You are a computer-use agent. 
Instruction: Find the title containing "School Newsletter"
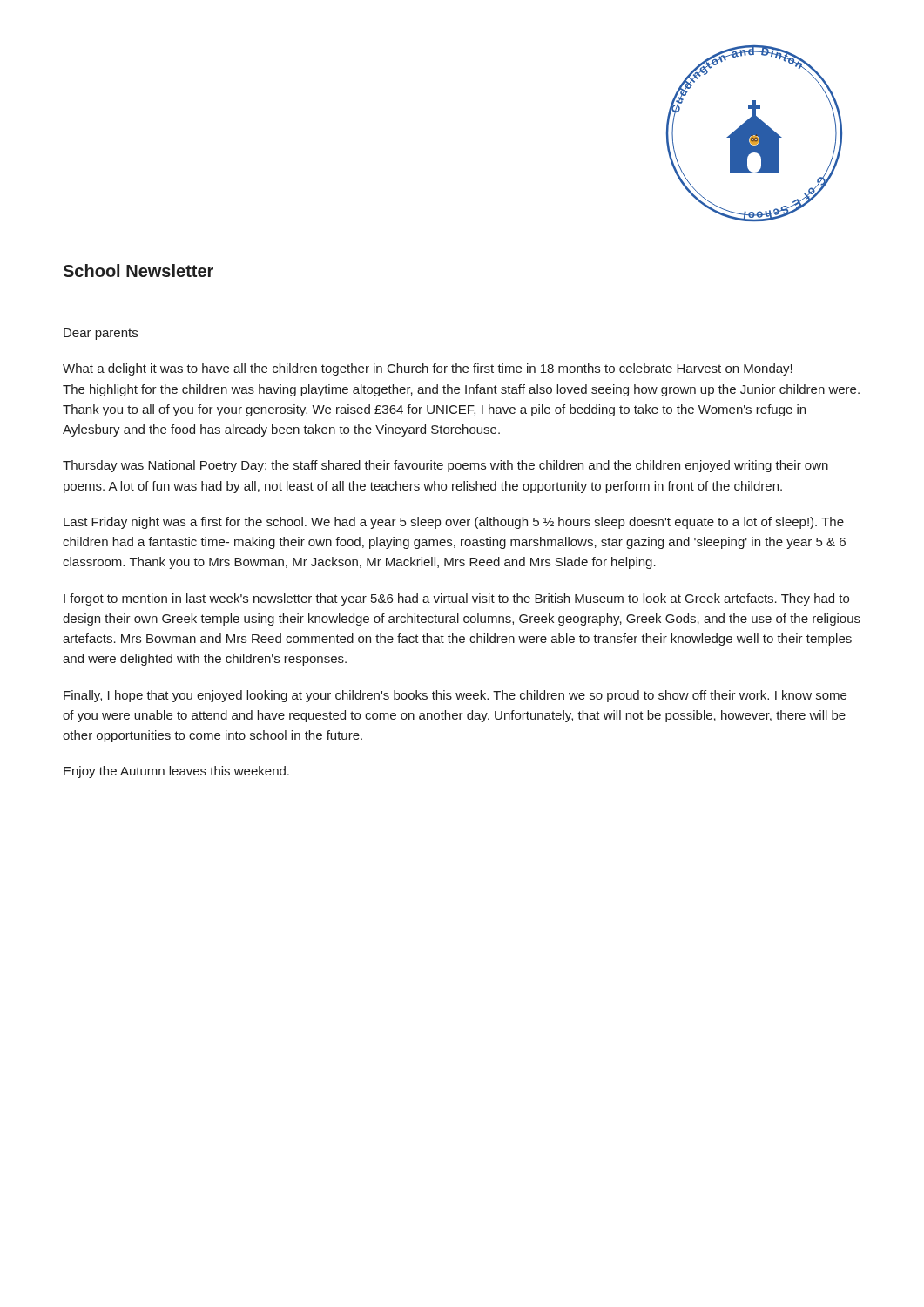tap(138, 271)
